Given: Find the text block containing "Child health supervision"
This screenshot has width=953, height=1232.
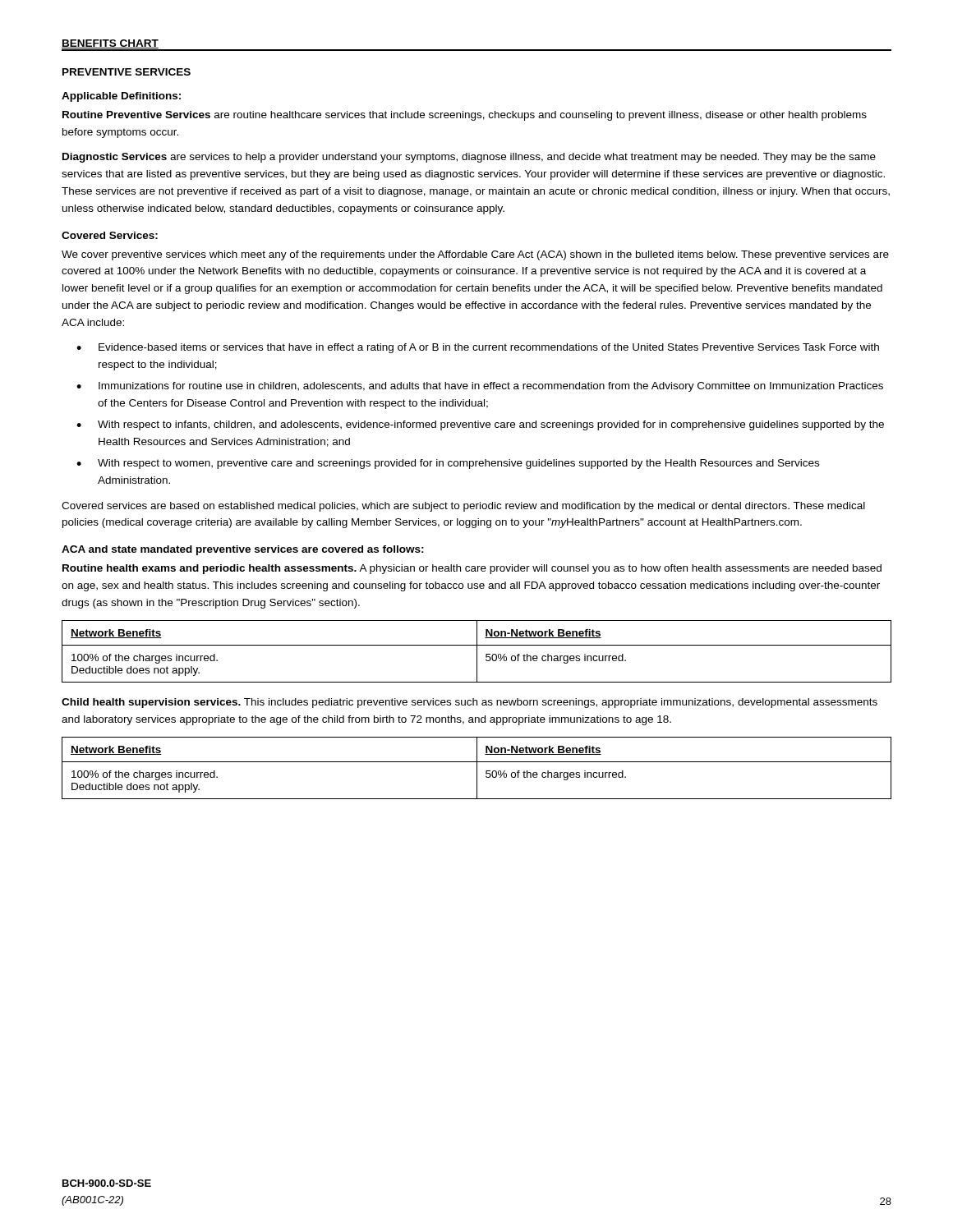Looking at the screenshot, I should click(x=470, y=711).
